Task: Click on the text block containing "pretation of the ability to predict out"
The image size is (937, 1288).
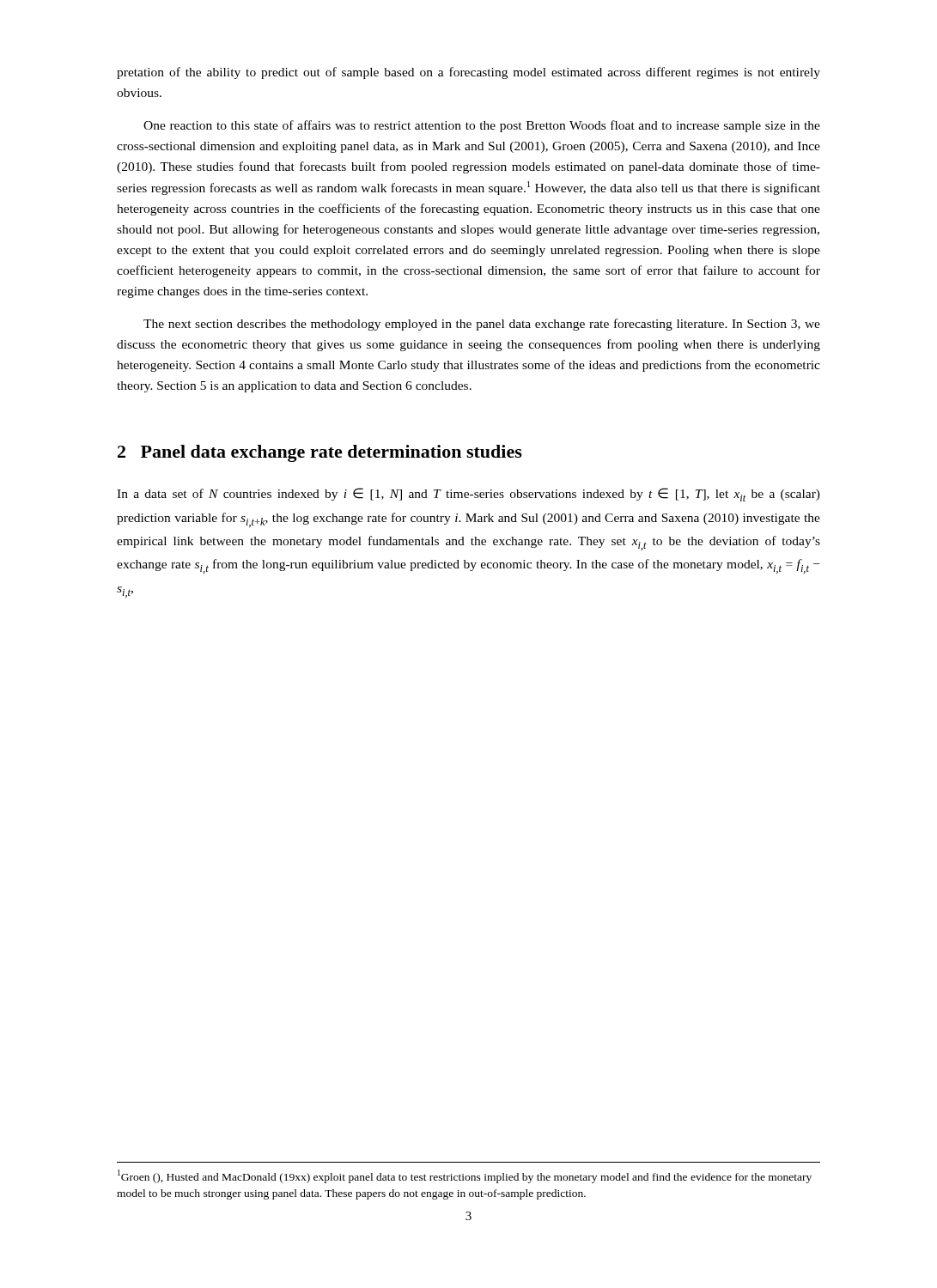Action: (468, 82)
